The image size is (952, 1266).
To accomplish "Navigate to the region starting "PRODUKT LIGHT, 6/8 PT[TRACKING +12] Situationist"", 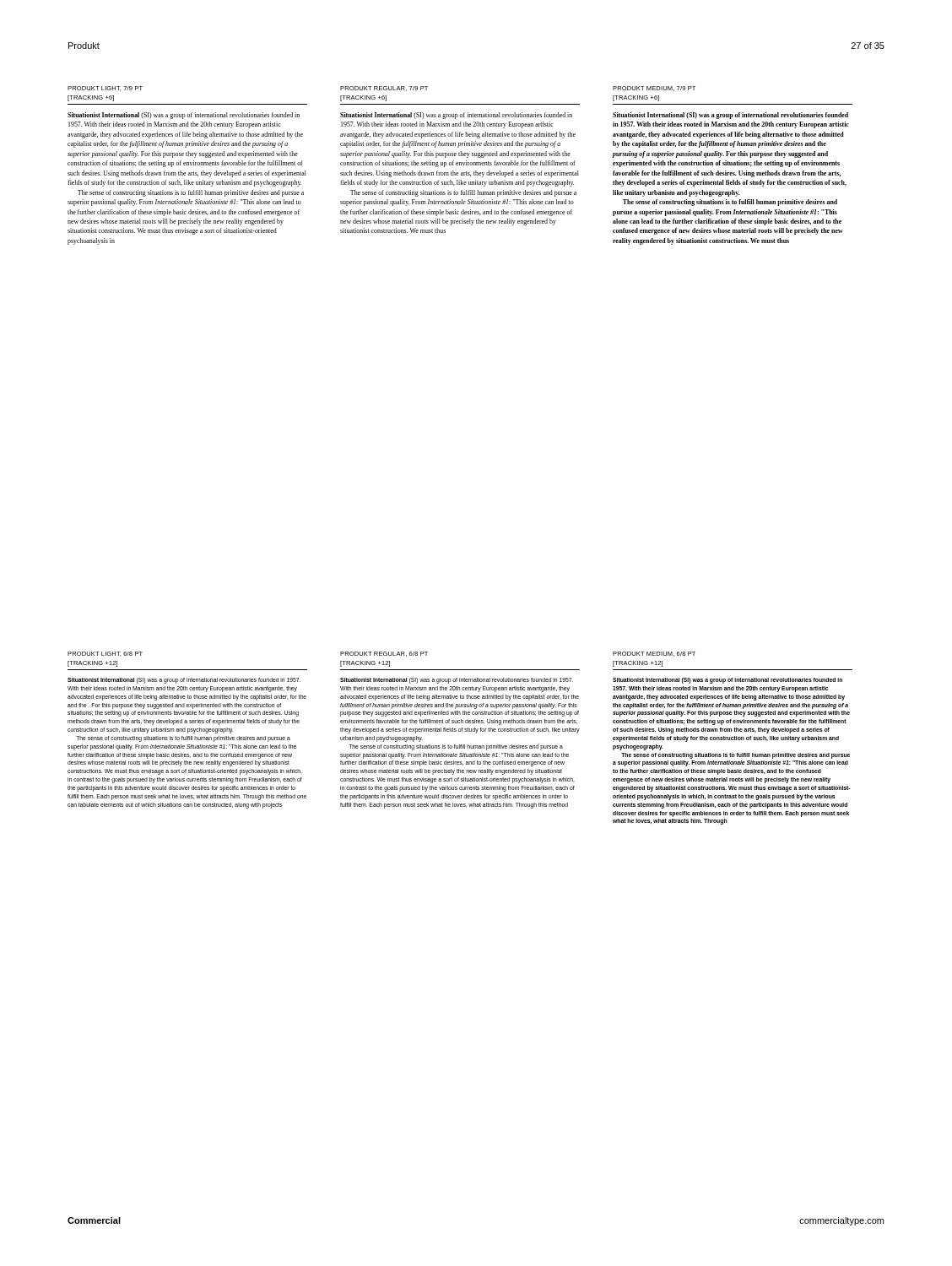I will click(187, 729).
